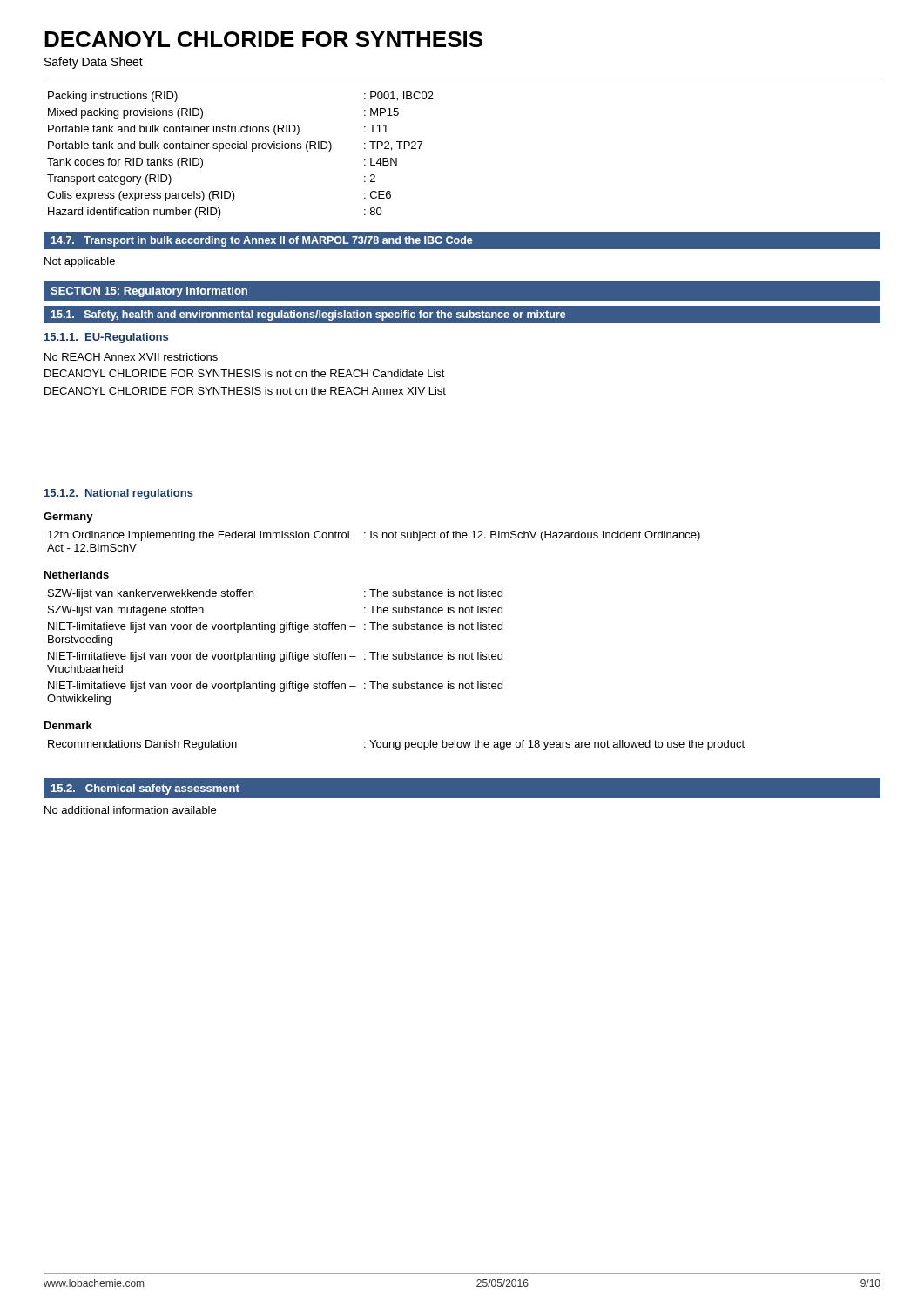Locate the text "15.1.2. National regulations"
924x1307 pixels.
pyautogui.click(x=119, y=494)
